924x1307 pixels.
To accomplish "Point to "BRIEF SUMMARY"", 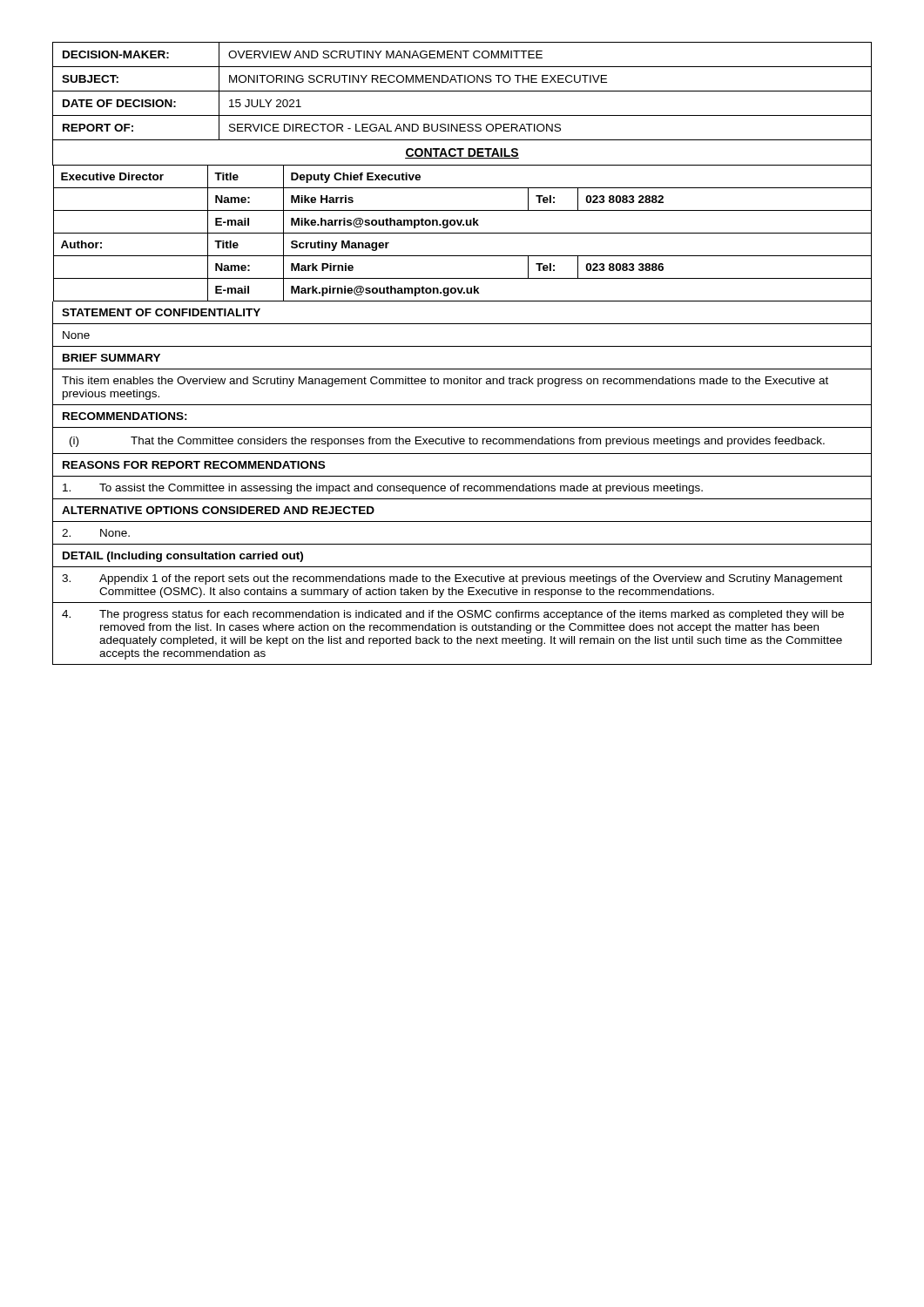I will [111, 358].
